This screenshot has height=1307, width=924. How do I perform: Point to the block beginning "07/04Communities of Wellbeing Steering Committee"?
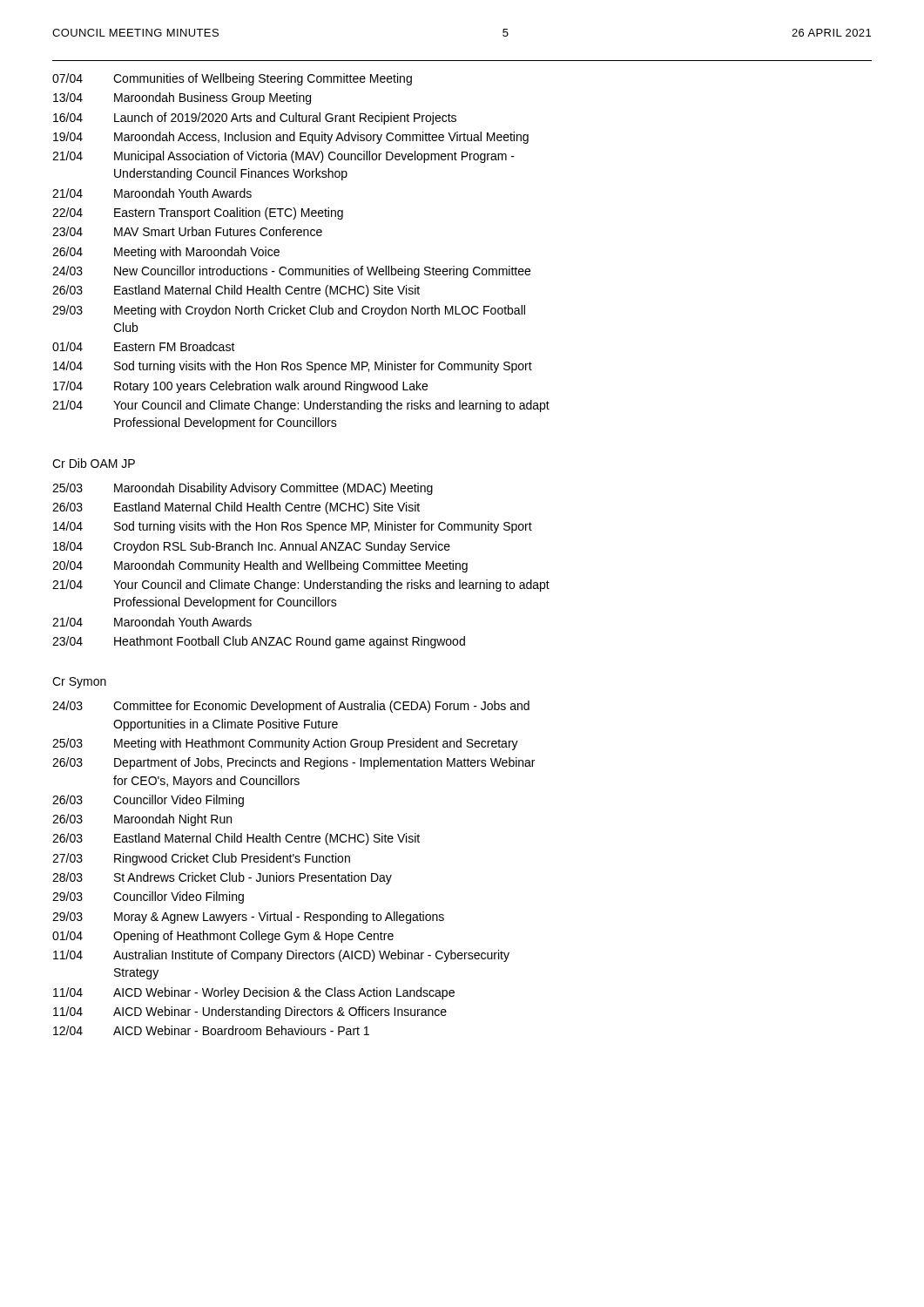point(232,79)
